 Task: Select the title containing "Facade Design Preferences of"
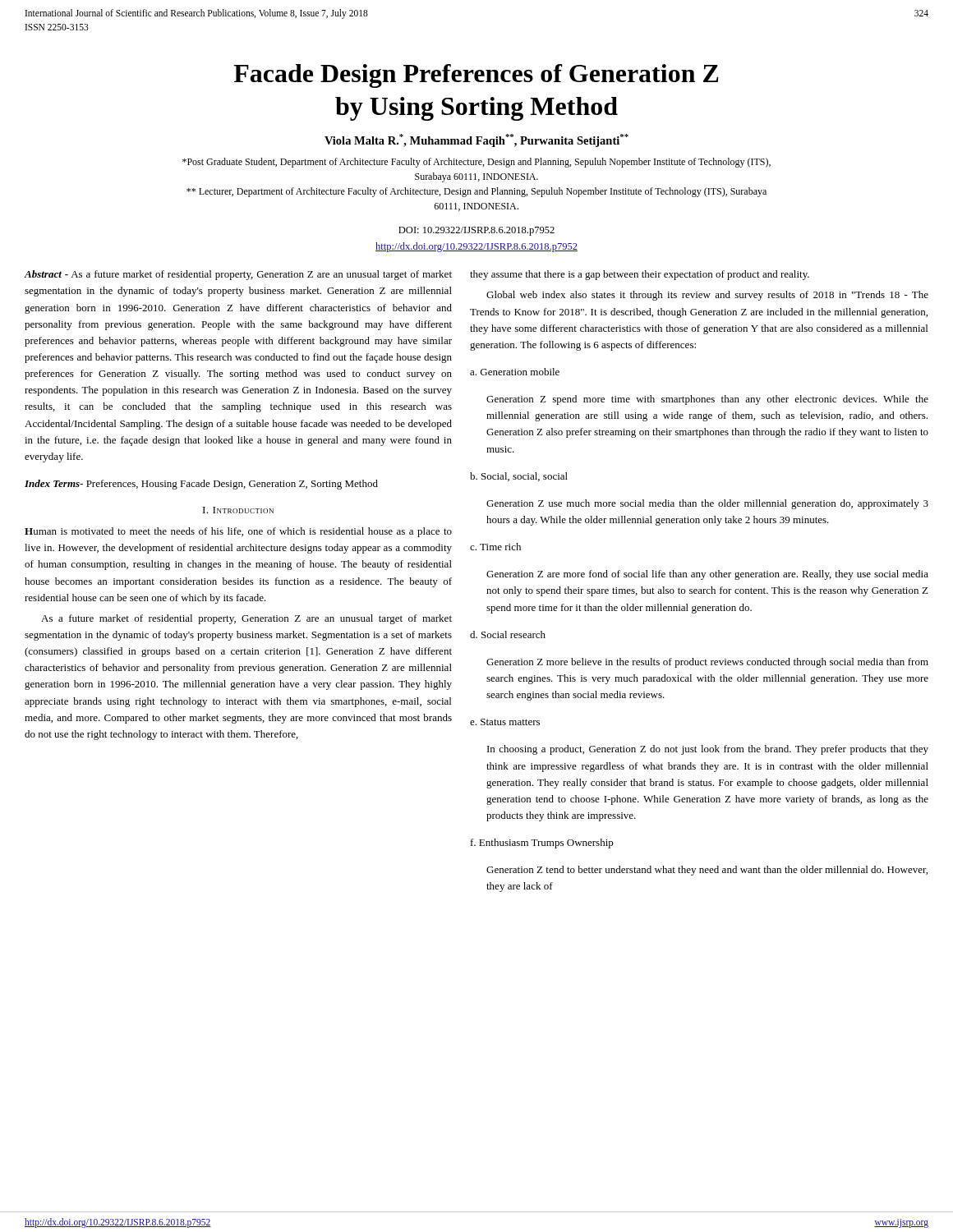(476, 89)
